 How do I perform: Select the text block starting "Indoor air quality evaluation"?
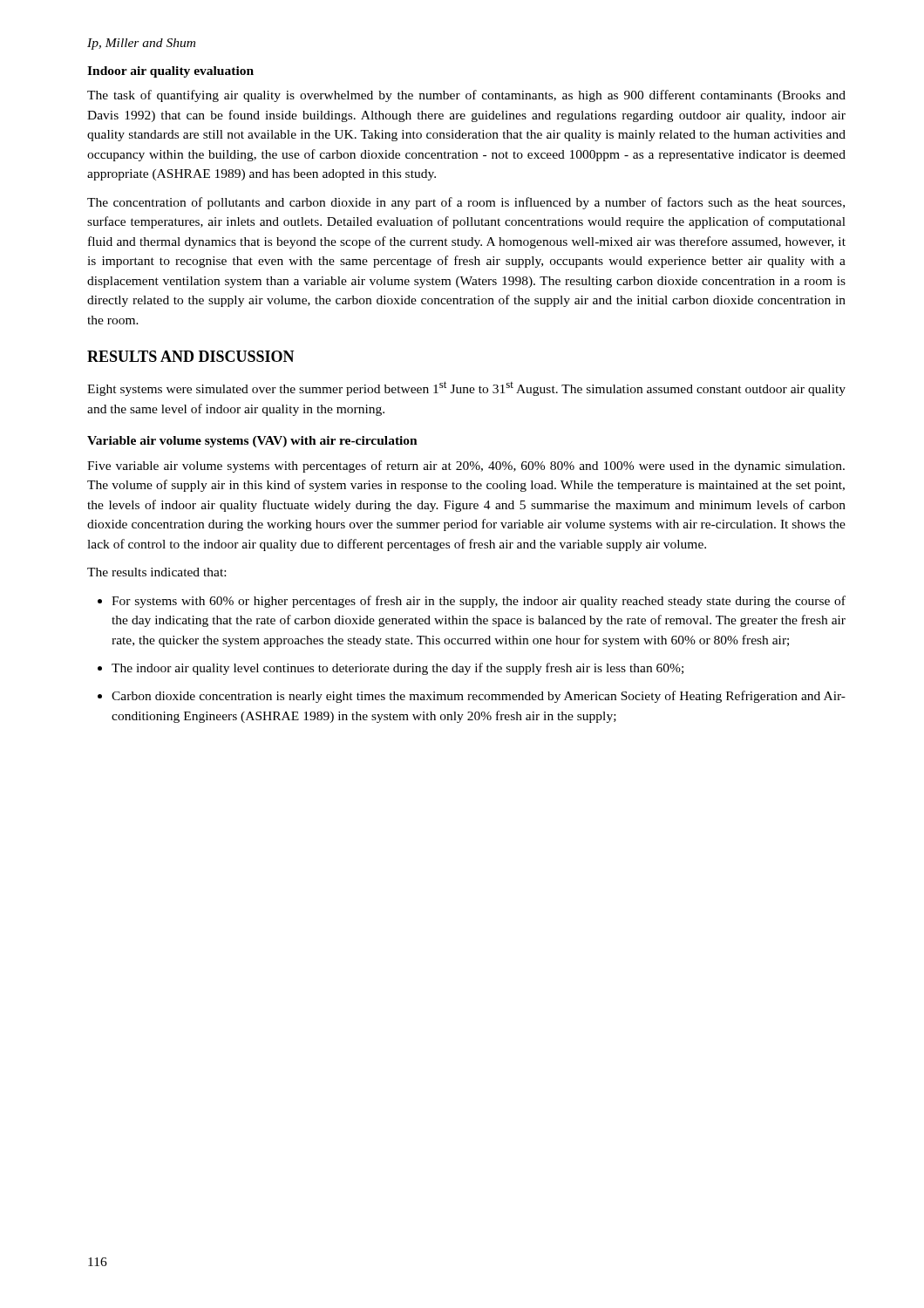[170, 70]
